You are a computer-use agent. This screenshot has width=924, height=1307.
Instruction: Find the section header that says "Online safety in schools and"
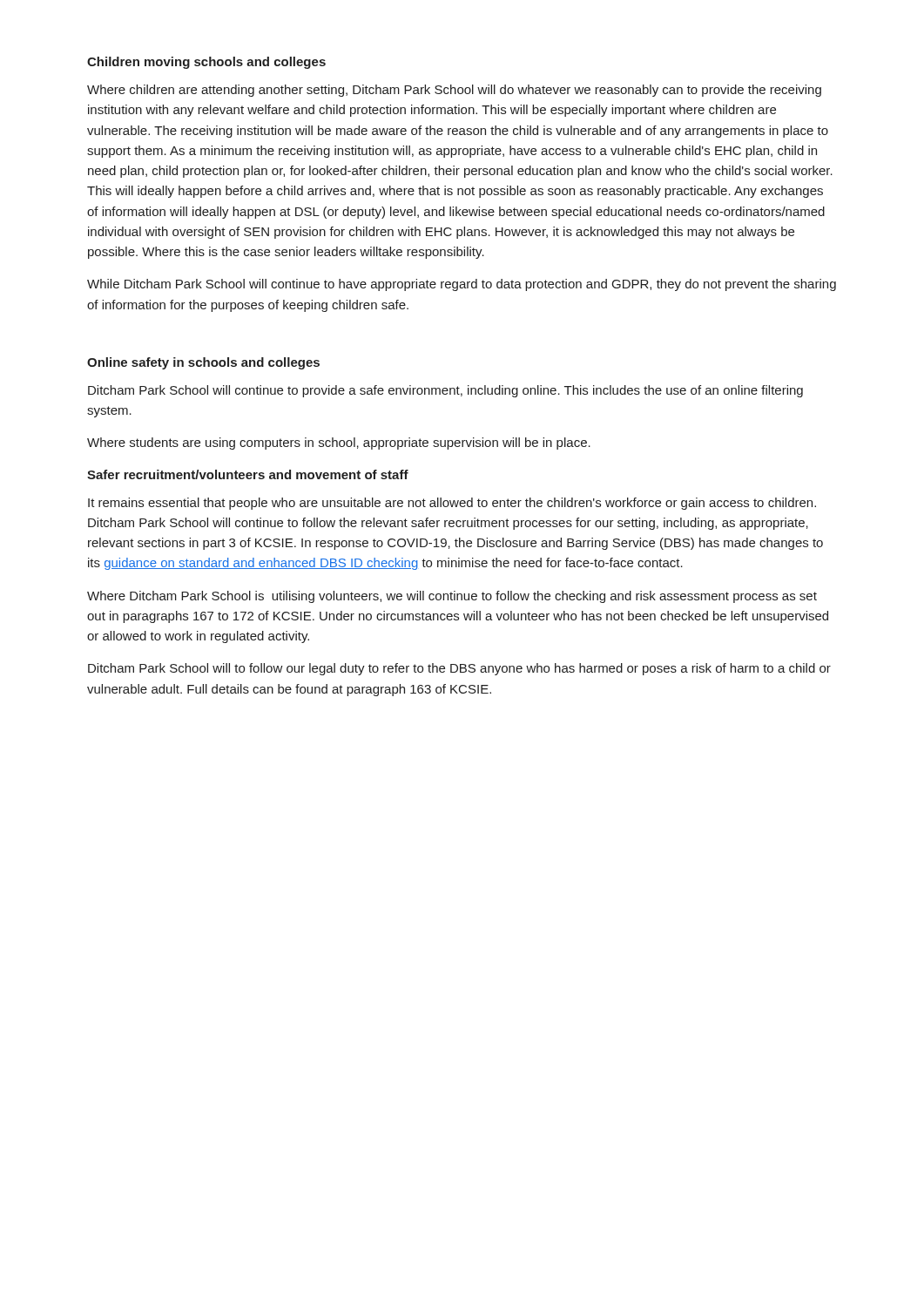coord(204,362)
